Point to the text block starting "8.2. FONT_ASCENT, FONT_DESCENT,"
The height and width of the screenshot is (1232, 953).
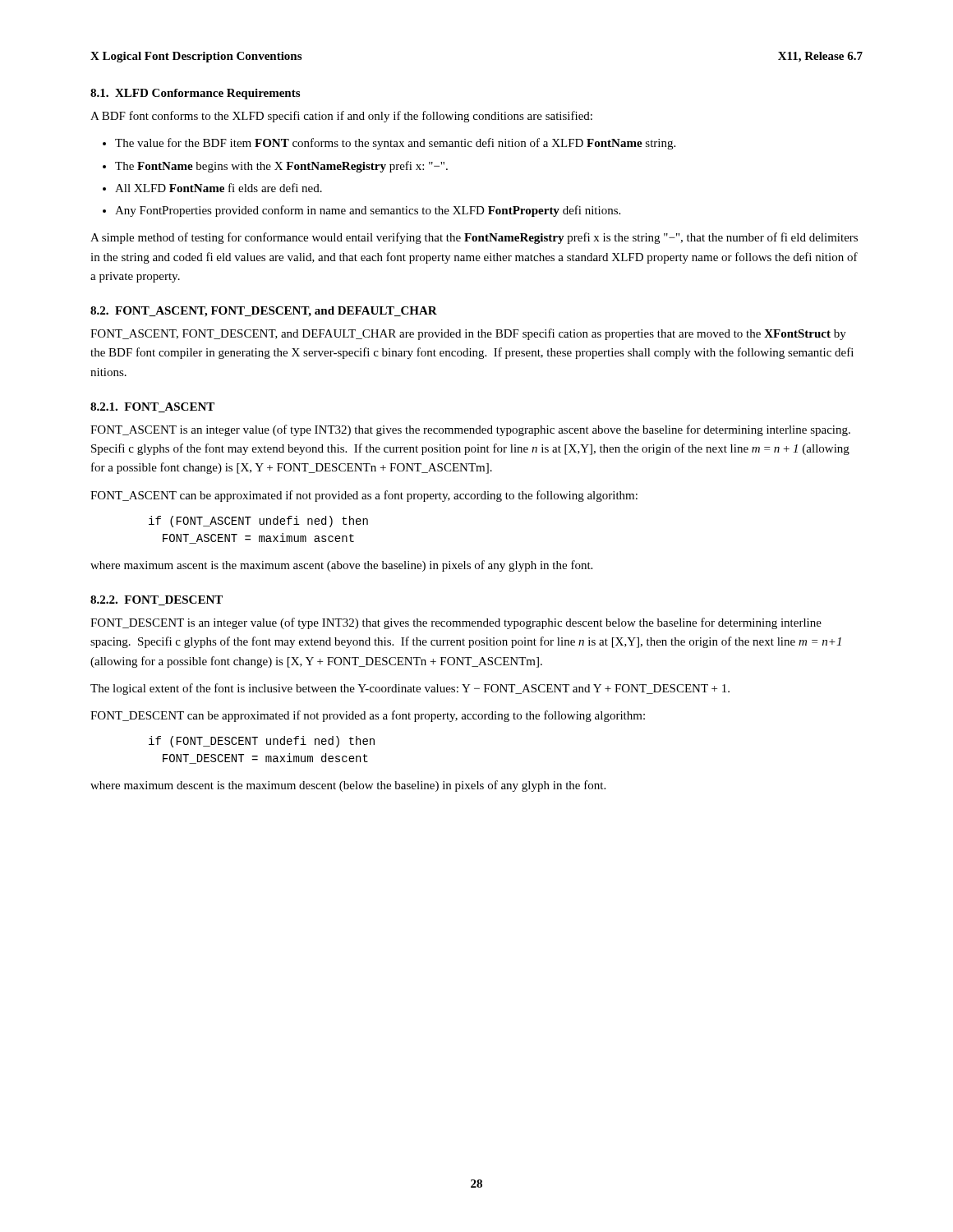264,310
